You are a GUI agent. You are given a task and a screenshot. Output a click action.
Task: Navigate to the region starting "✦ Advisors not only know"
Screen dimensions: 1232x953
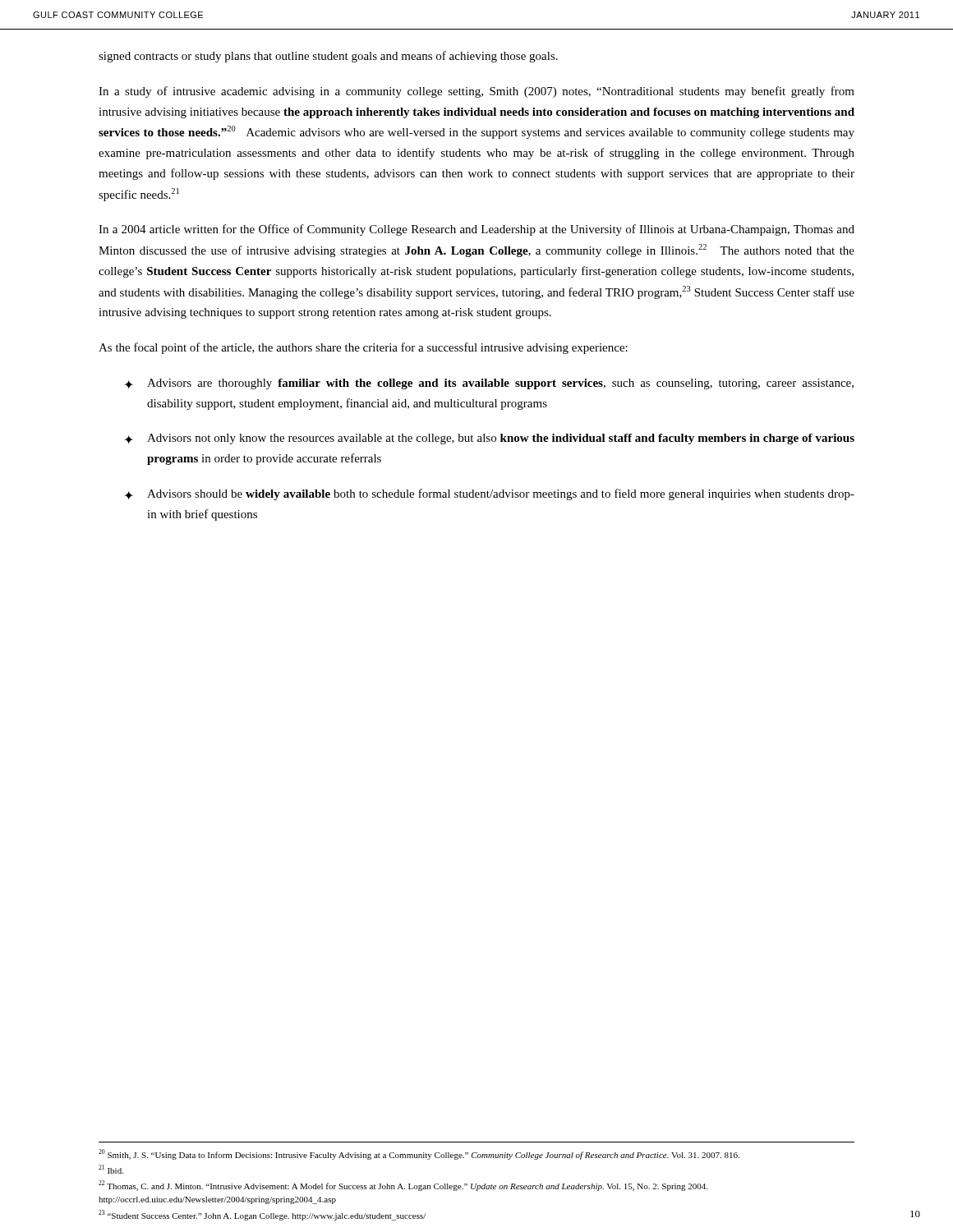pos(489,448)
